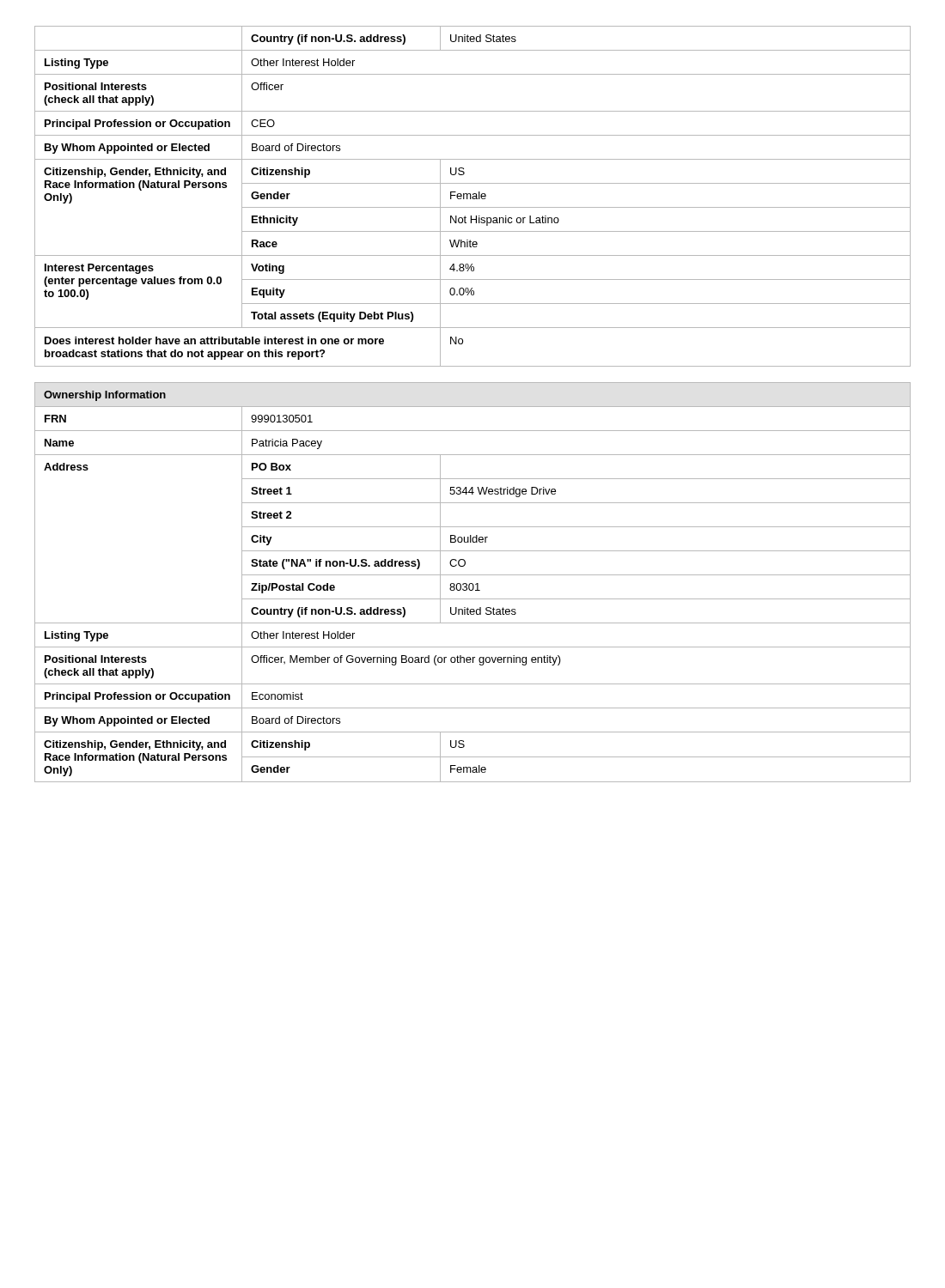Select the table that reads "Does interest holder"
The image size is (945, 1288).
[472, 196]
